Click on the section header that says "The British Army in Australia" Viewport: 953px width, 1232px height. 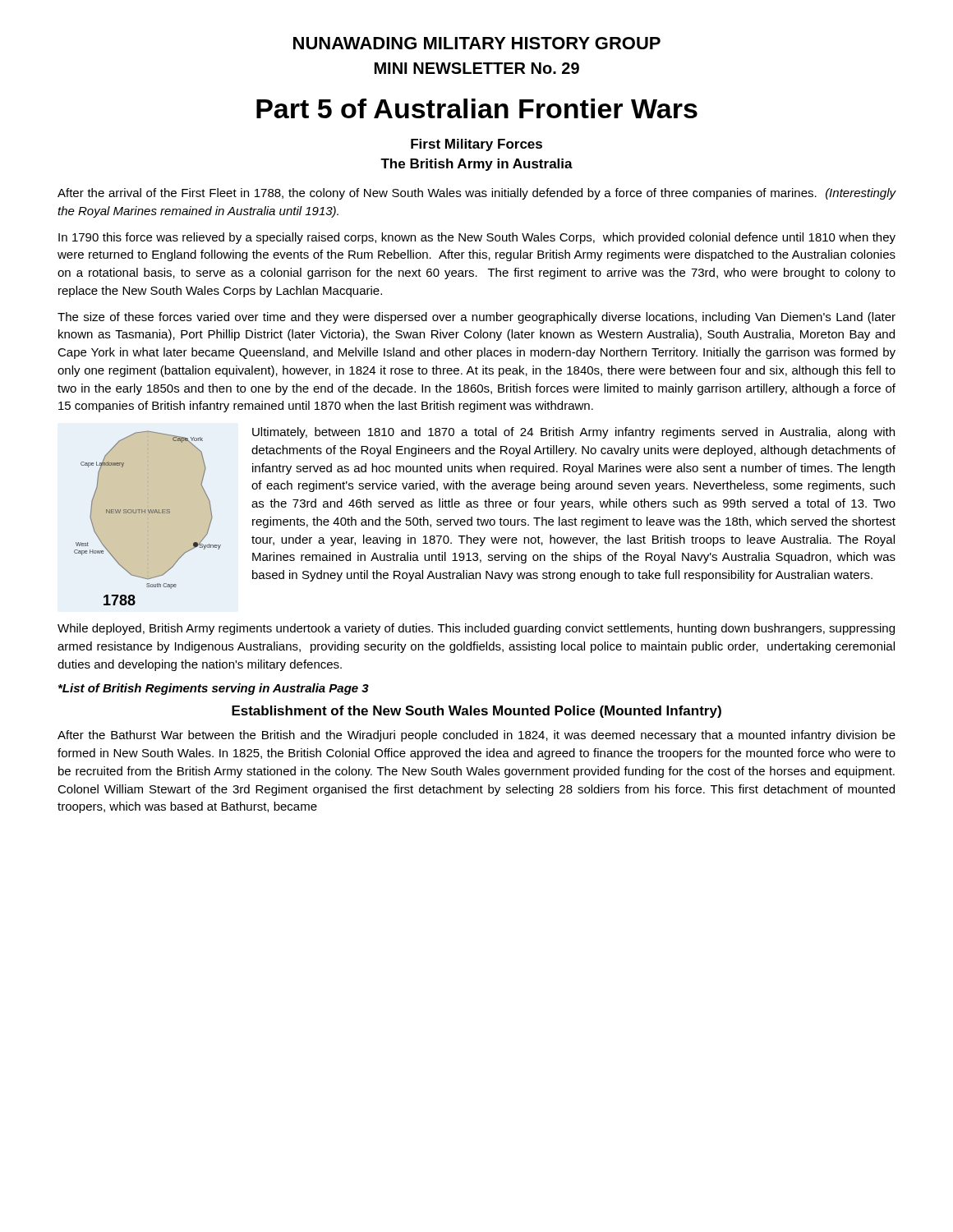pos(476,164)
